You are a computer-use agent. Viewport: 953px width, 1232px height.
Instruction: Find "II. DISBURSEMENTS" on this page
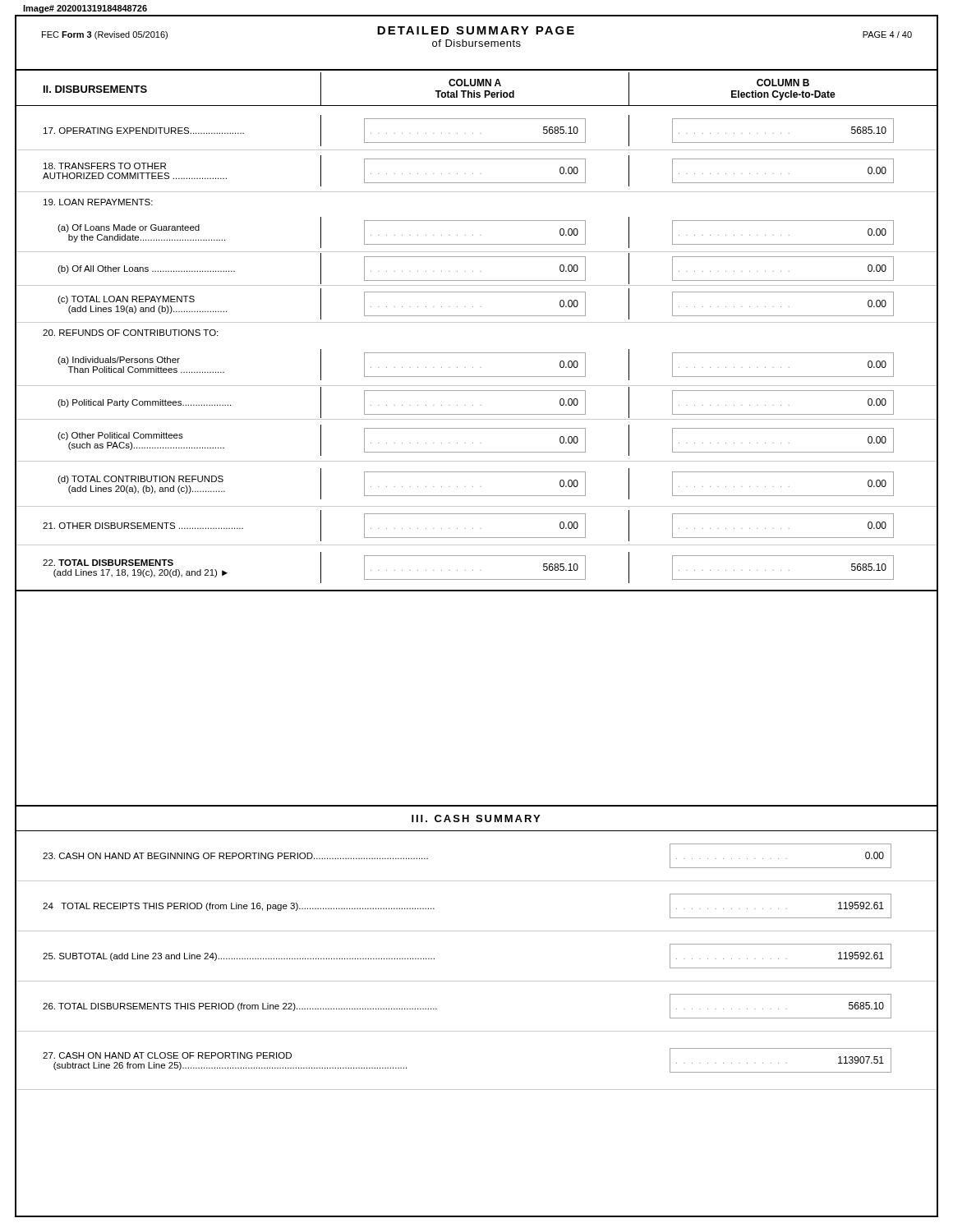point(95,89)
